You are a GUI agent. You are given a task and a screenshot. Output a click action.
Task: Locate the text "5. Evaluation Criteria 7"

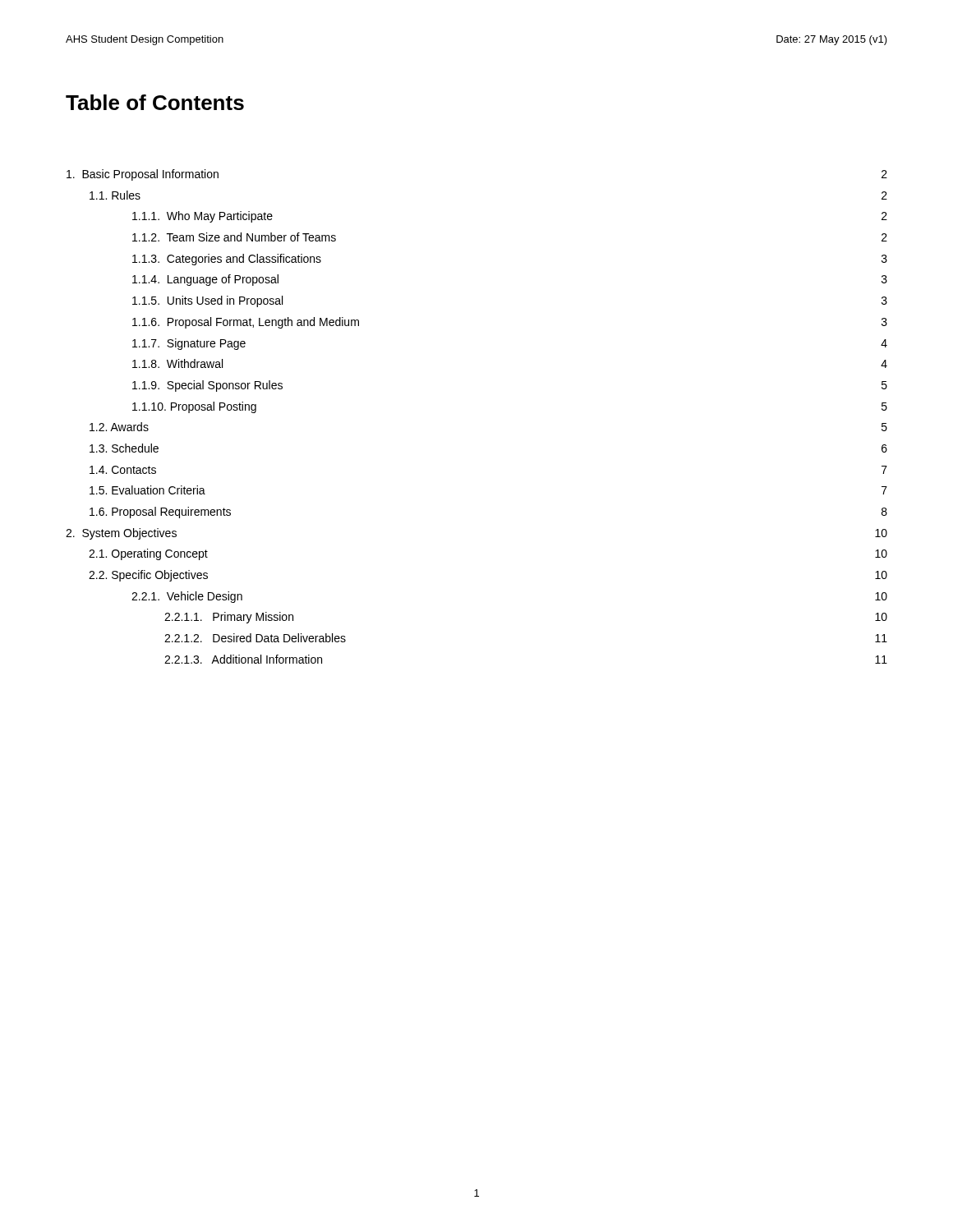145,490
